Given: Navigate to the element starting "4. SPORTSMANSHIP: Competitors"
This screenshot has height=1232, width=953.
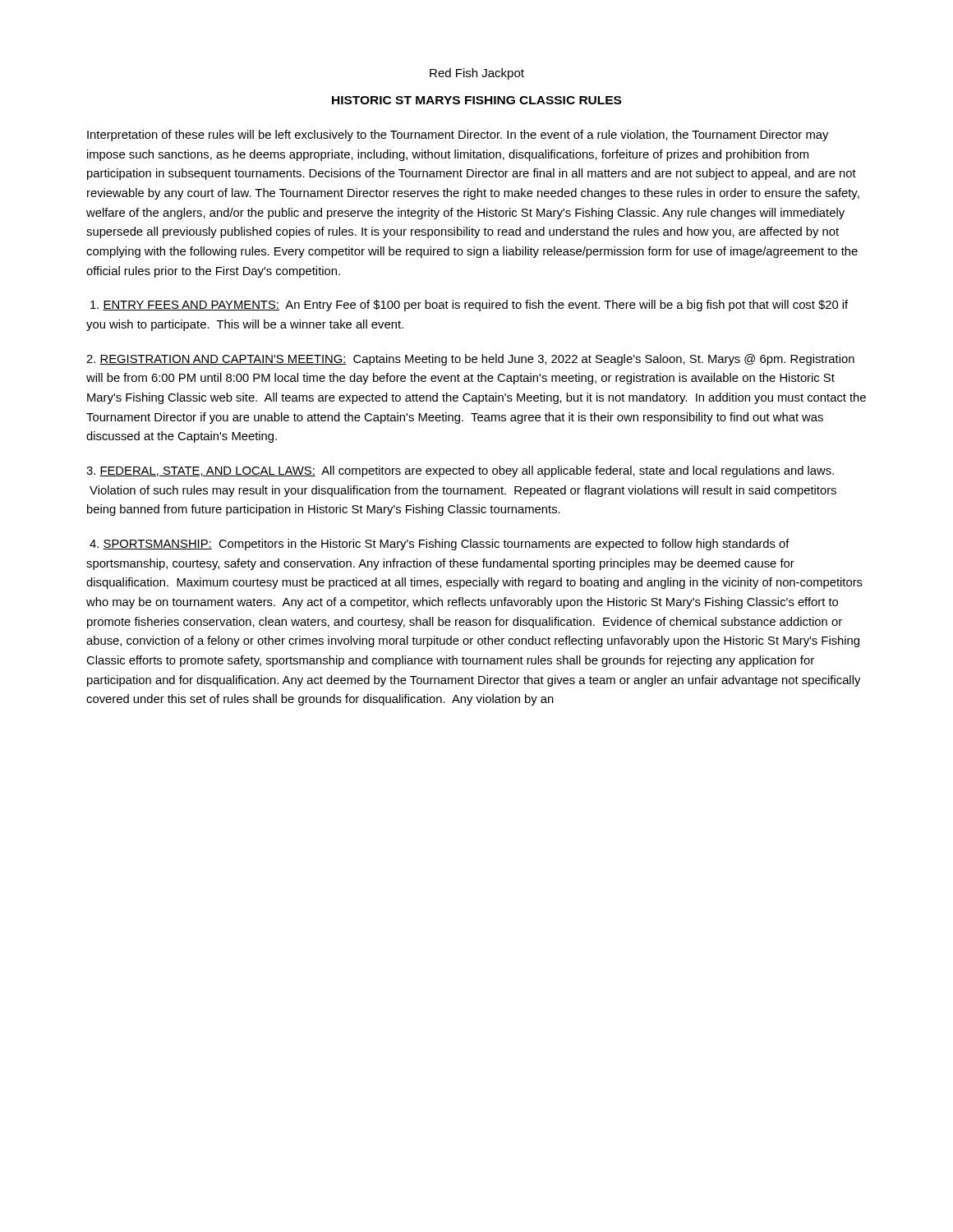Looking at the screenshot, I should click(x=474, y=622).
